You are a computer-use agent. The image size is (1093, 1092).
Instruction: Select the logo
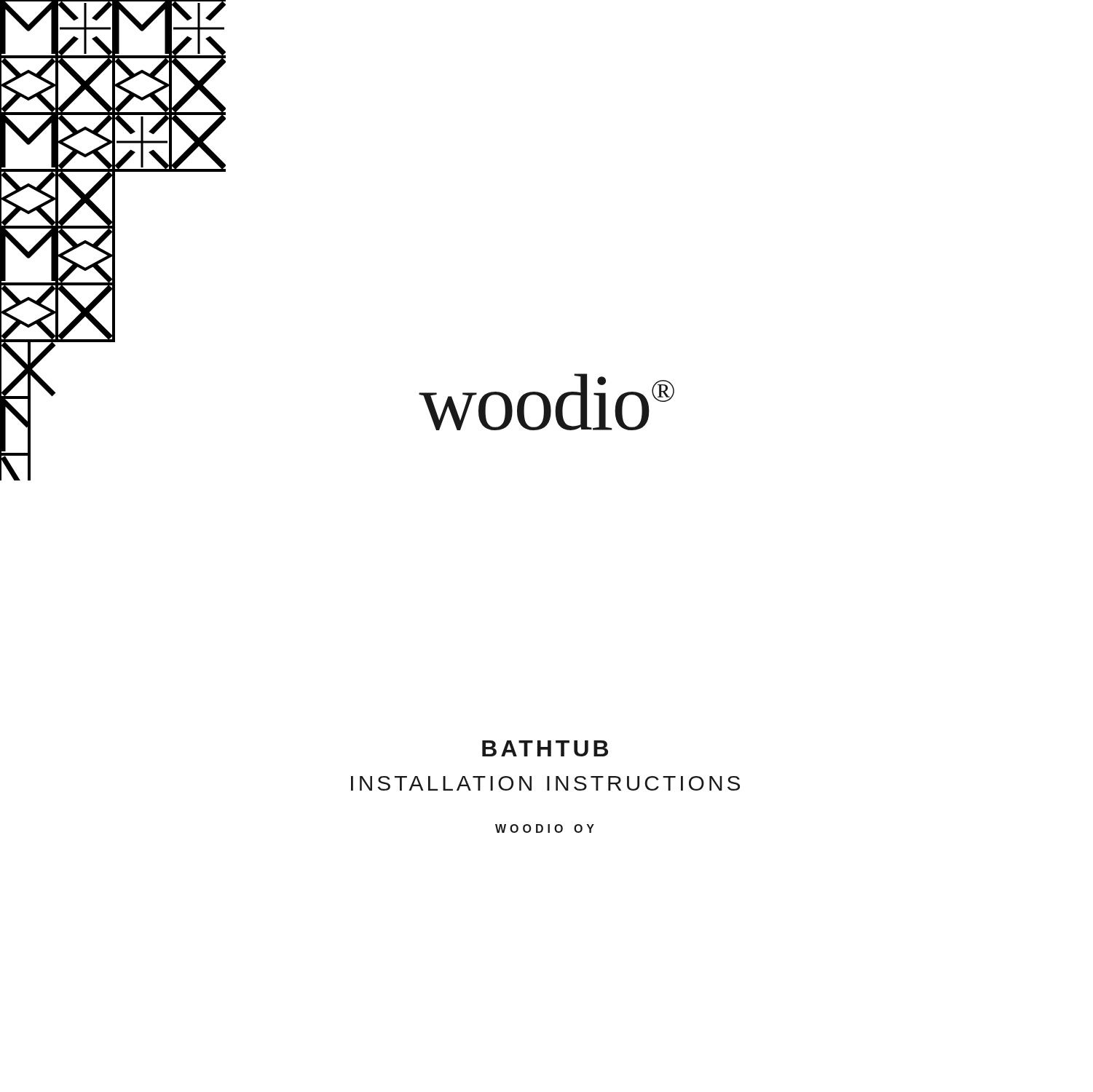click(113, 240)
